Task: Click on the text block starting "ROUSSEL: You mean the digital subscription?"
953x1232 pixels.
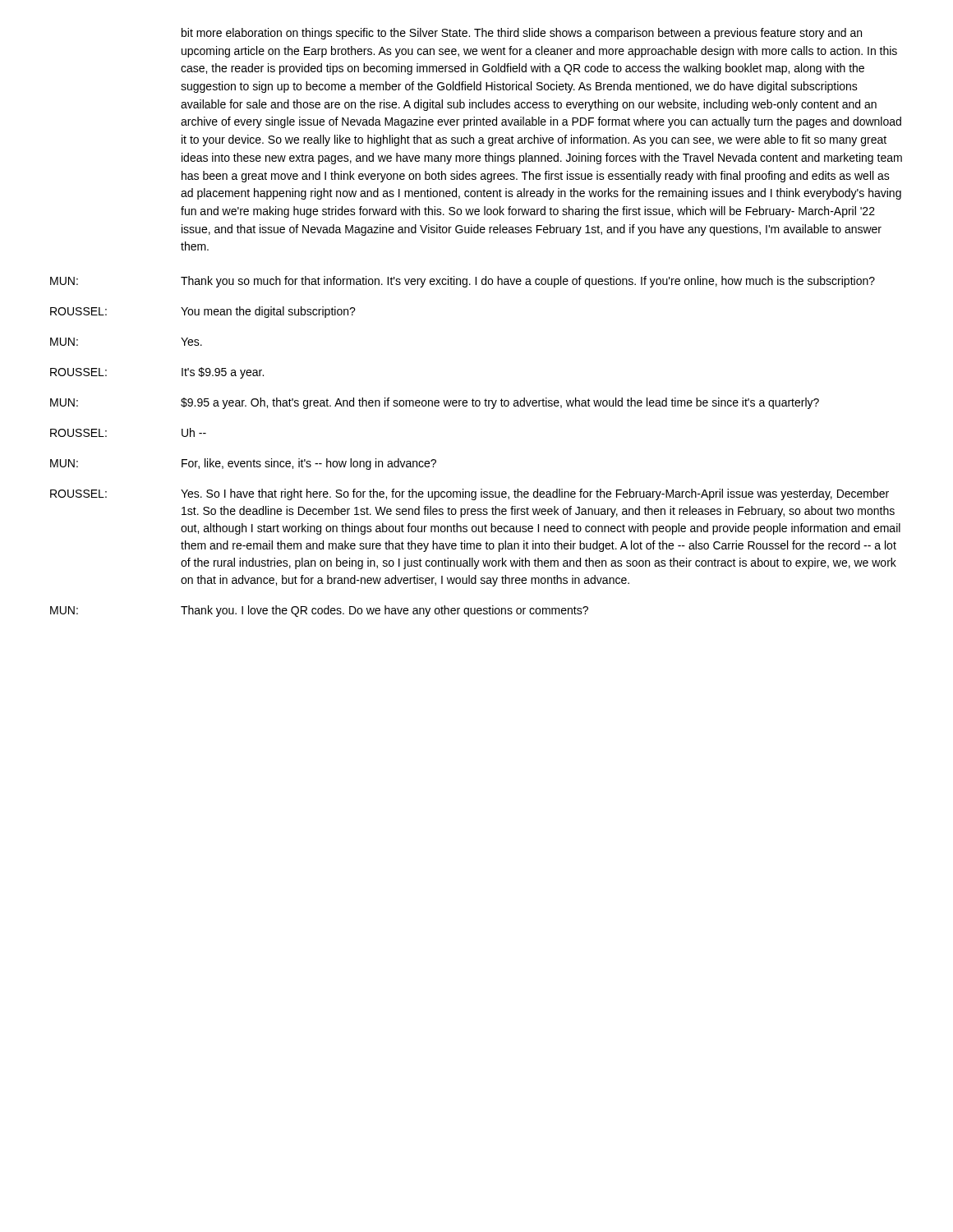Action: click(x=203, y=312)
